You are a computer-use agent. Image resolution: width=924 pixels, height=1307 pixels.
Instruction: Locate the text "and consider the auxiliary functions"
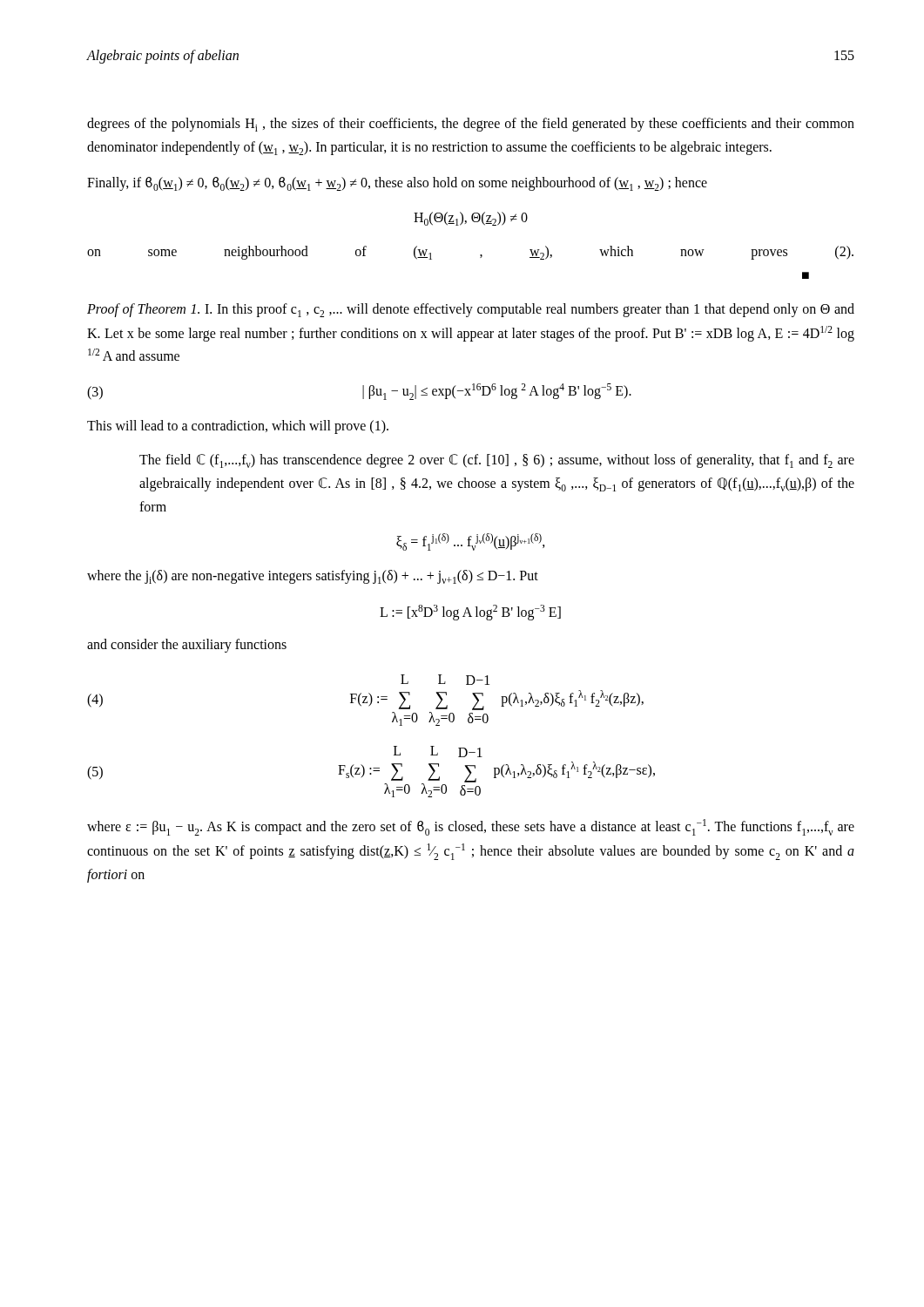187,646
